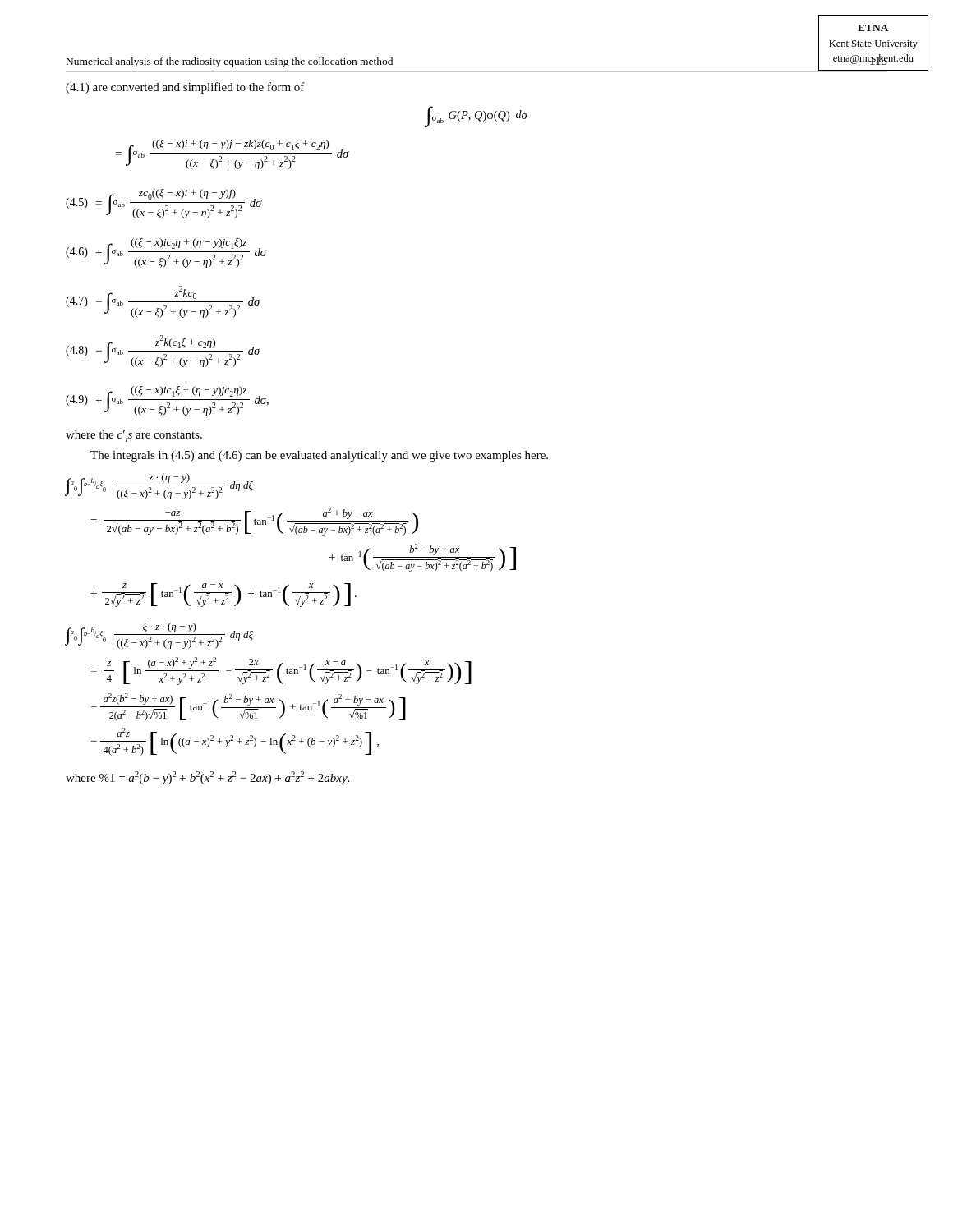Click on the formula with the text "∫ a0 ∫ b−b/aξ0 z · (η"

point(159,486)
